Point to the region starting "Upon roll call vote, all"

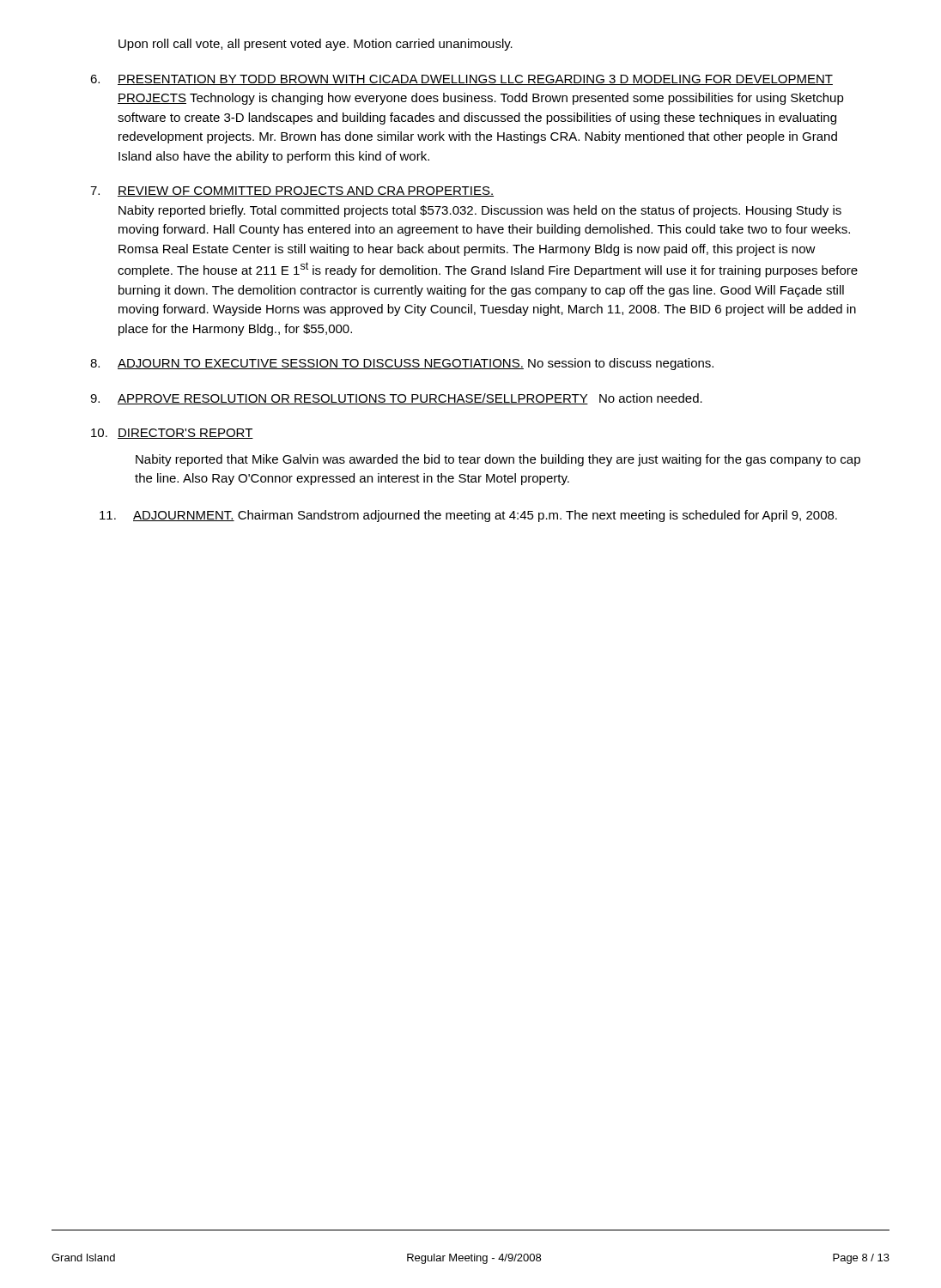(315, 43)
